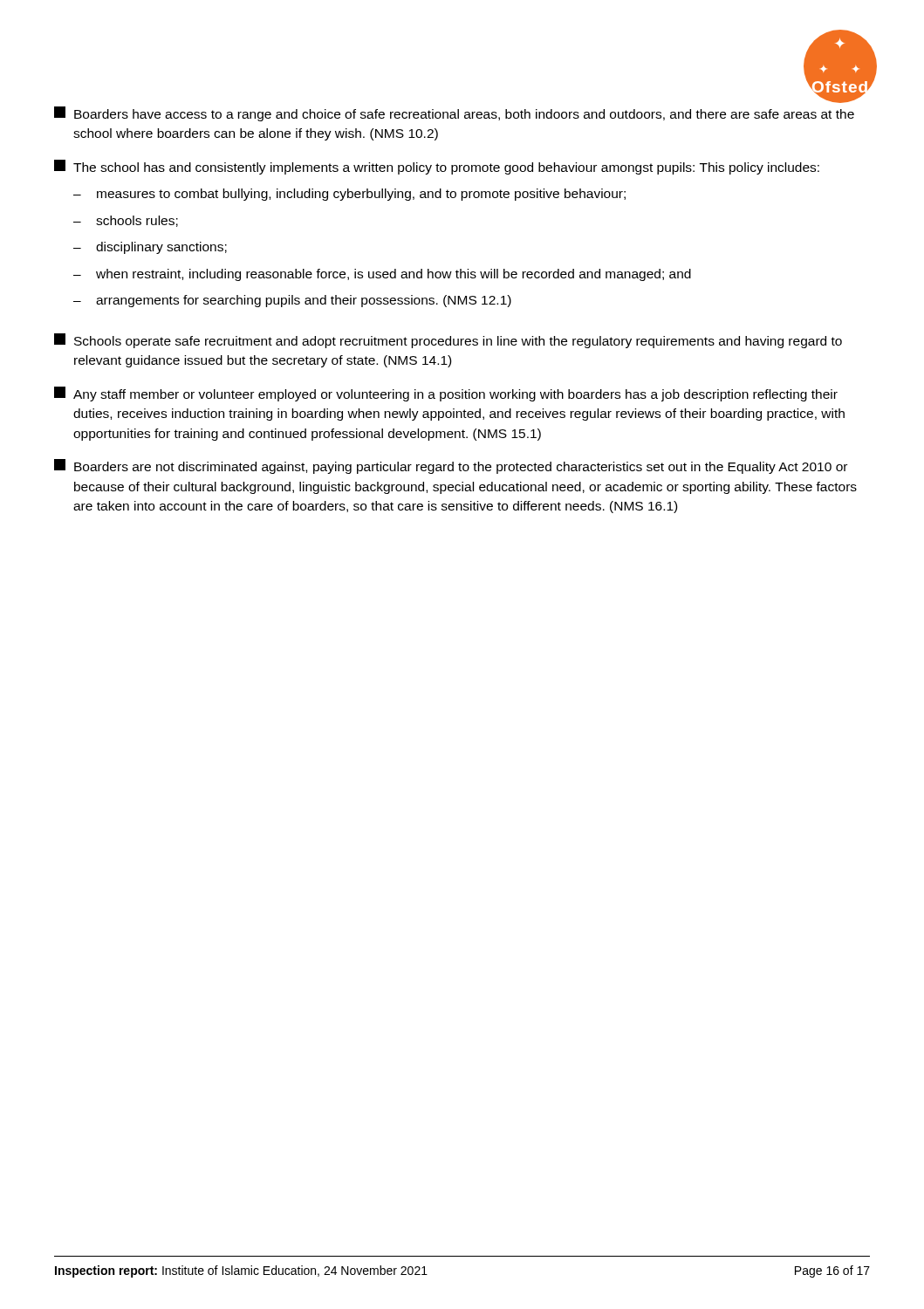Image resolution: width=924 pixels, height=1309 pixels.
Task: Find the list item that says "Boarders are not discriminated against, paying particular regard"
Action: (462, 487)
